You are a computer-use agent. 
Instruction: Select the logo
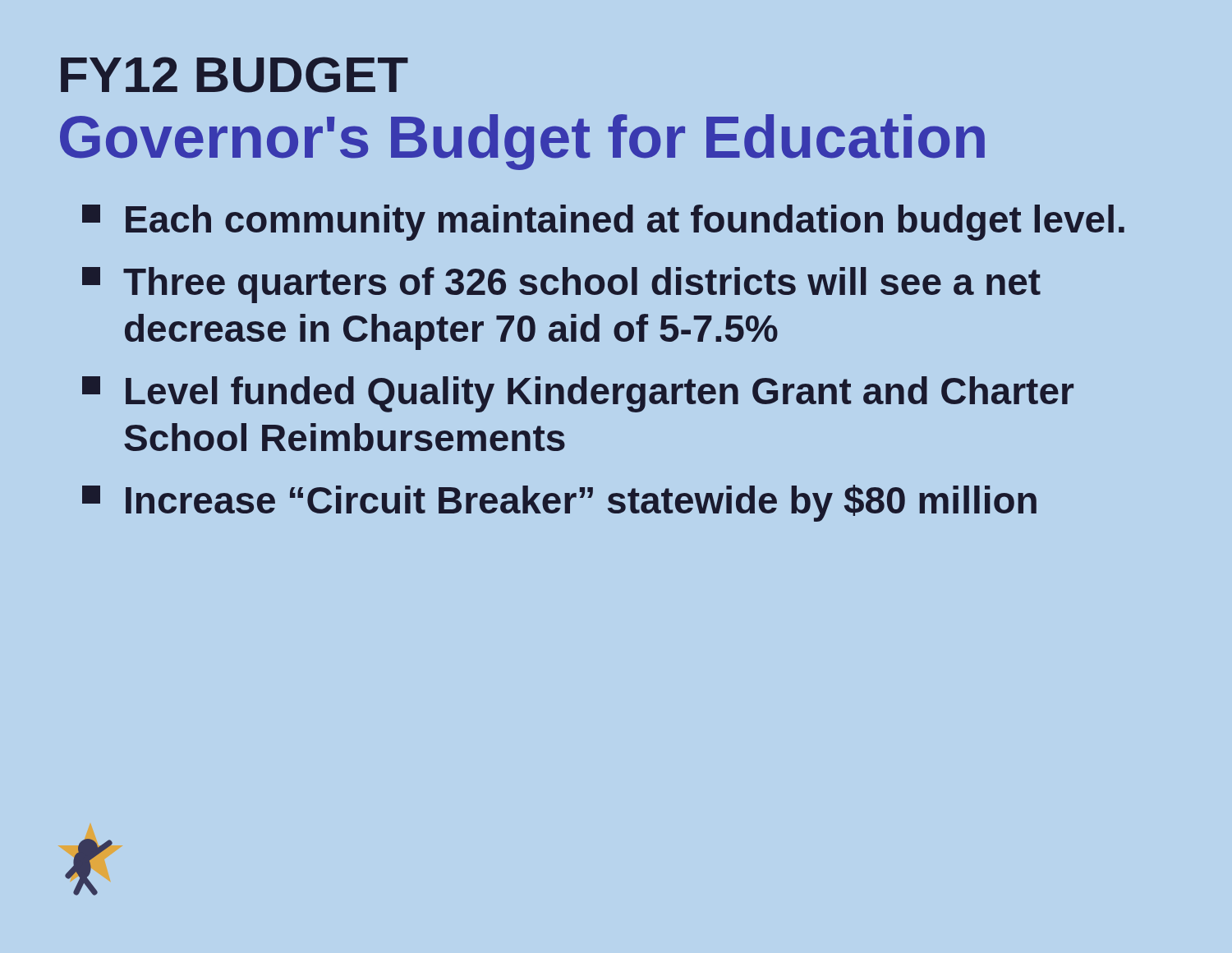99,861
